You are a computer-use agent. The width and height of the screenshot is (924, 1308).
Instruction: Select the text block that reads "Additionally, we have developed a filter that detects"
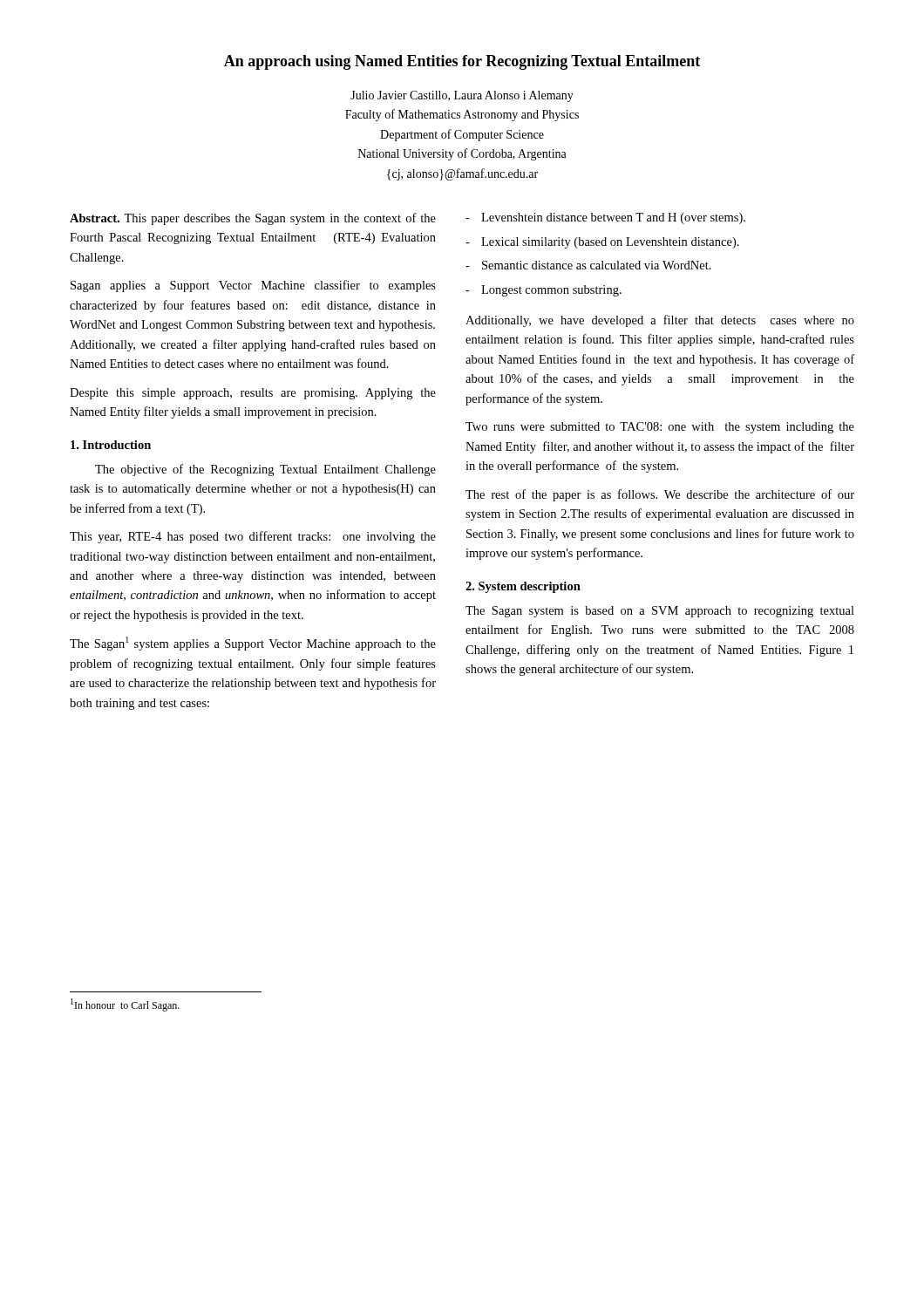point(660,437)
